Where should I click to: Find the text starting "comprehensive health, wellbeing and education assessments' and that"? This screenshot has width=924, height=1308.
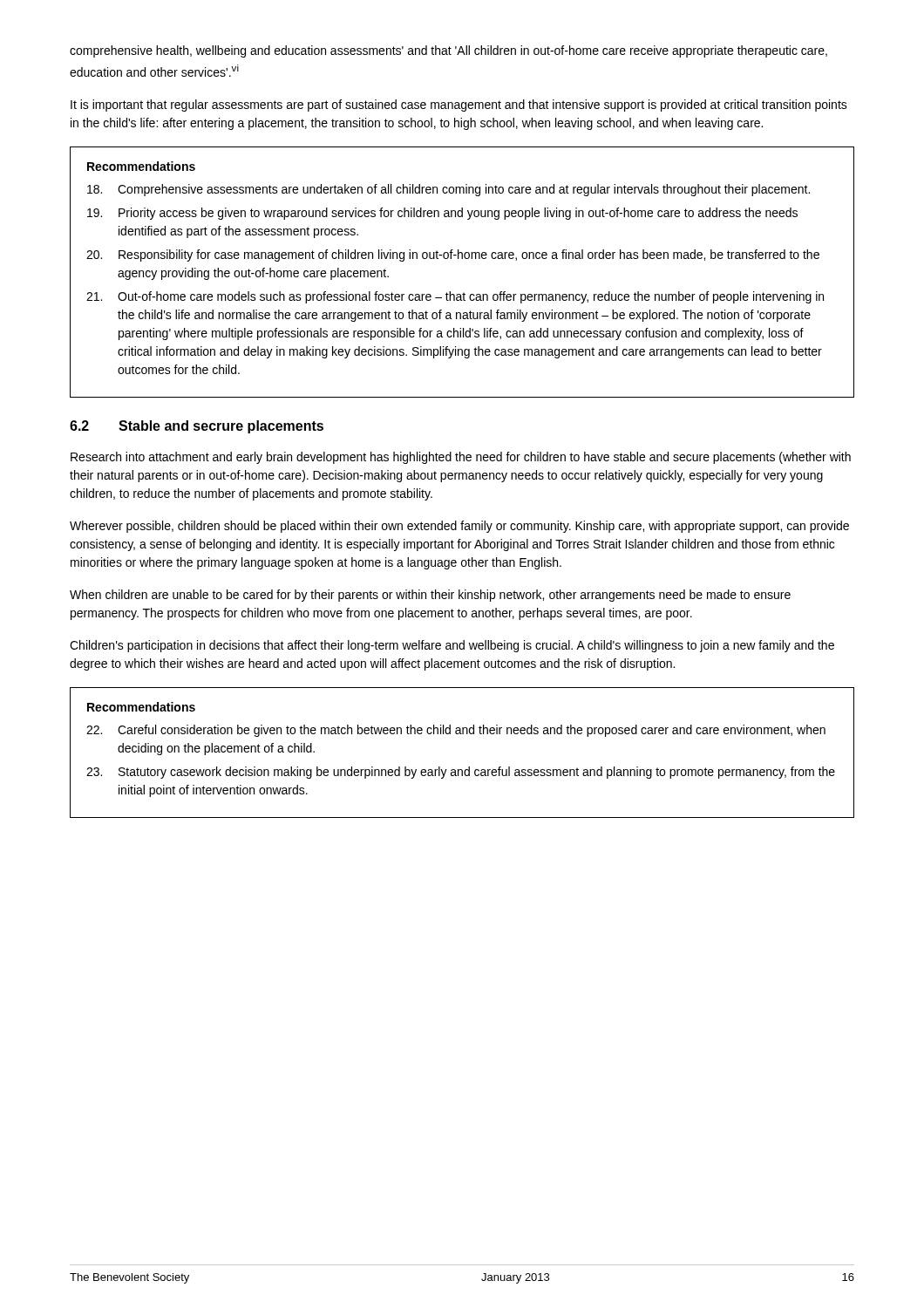tap(449, 61)
